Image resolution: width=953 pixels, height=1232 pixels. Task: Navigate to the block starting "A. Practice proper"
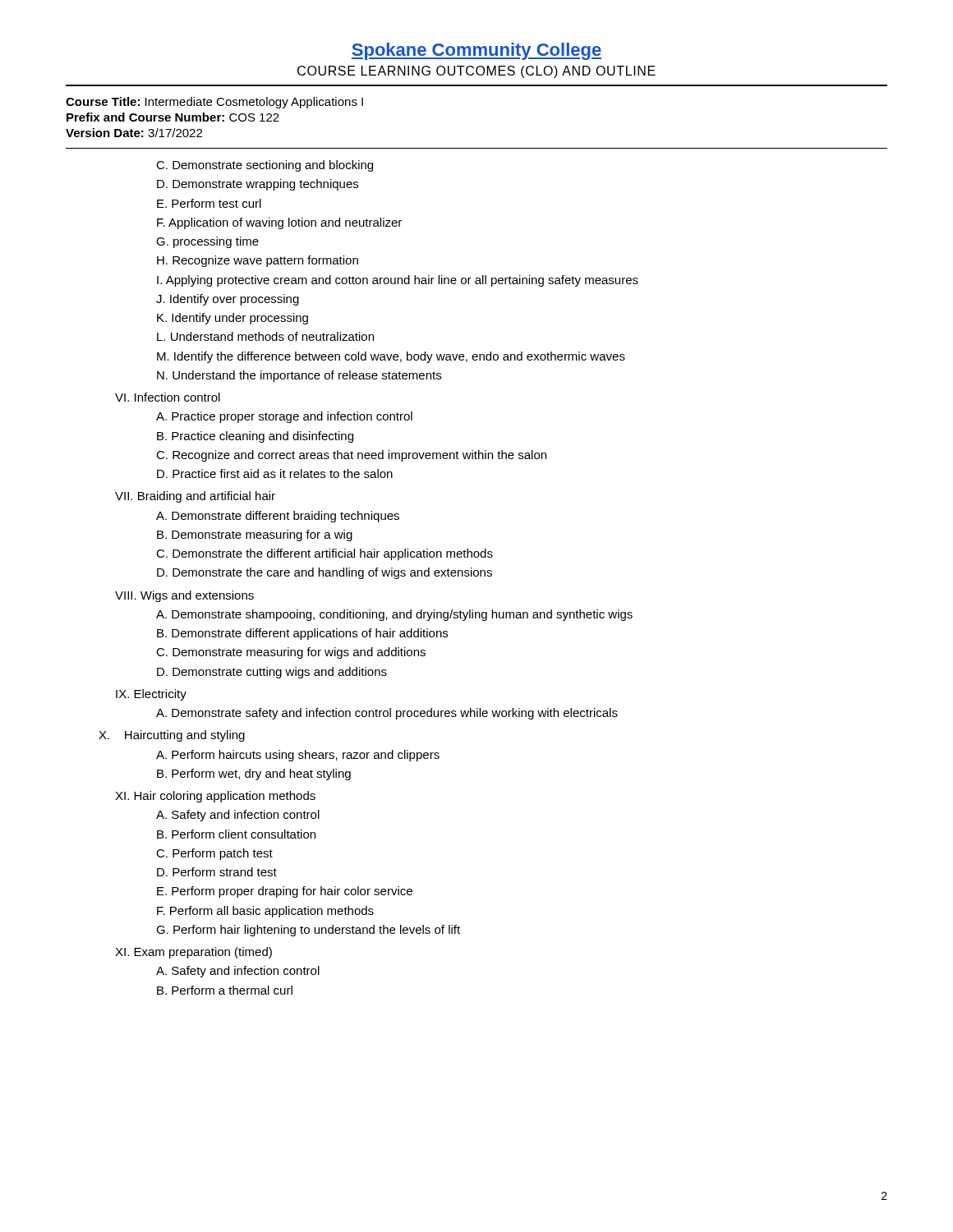click(x=285, y=416)
